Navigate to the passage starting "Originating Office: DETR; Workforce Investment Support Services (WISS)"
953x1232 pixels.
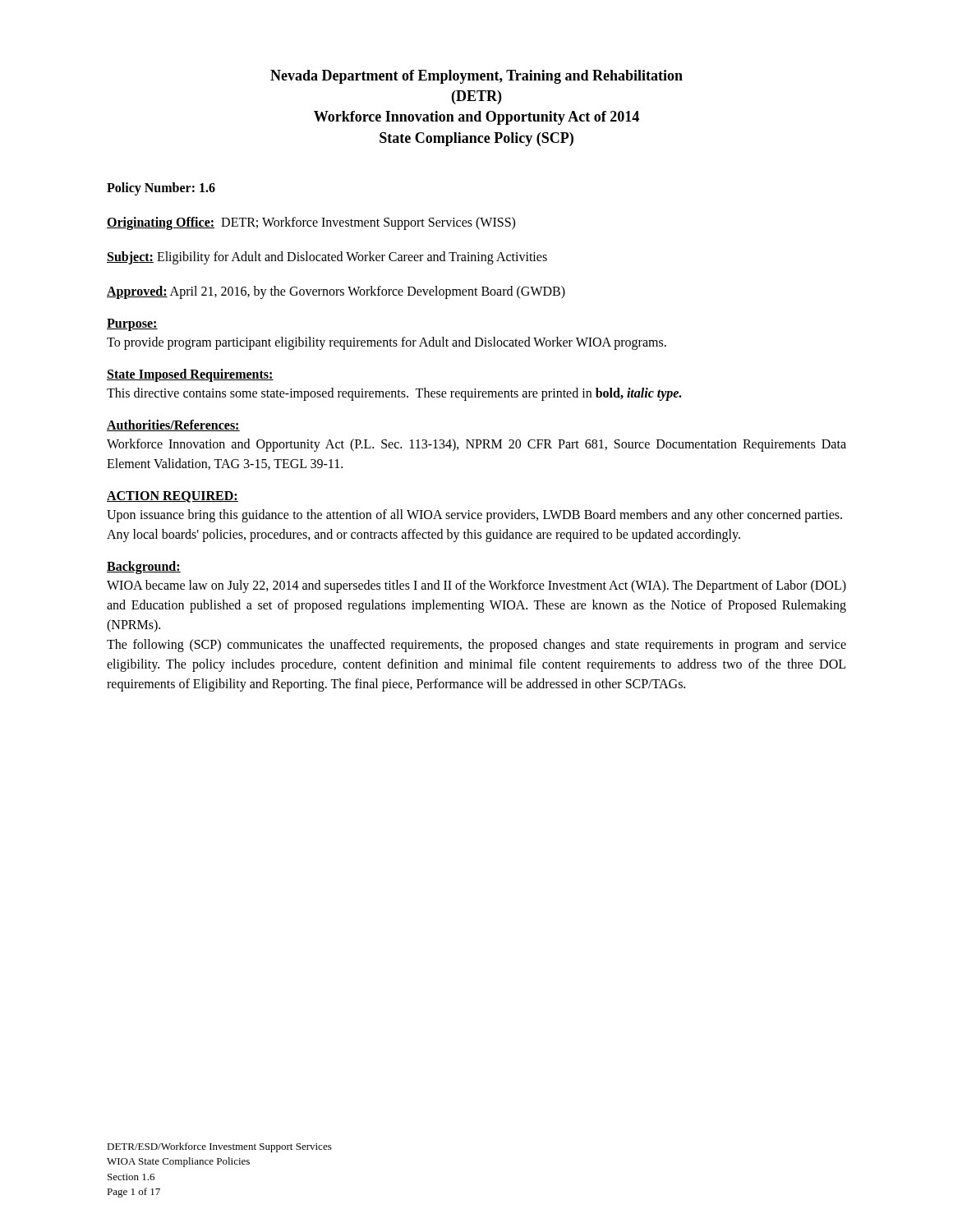click(x=476, y=222)
